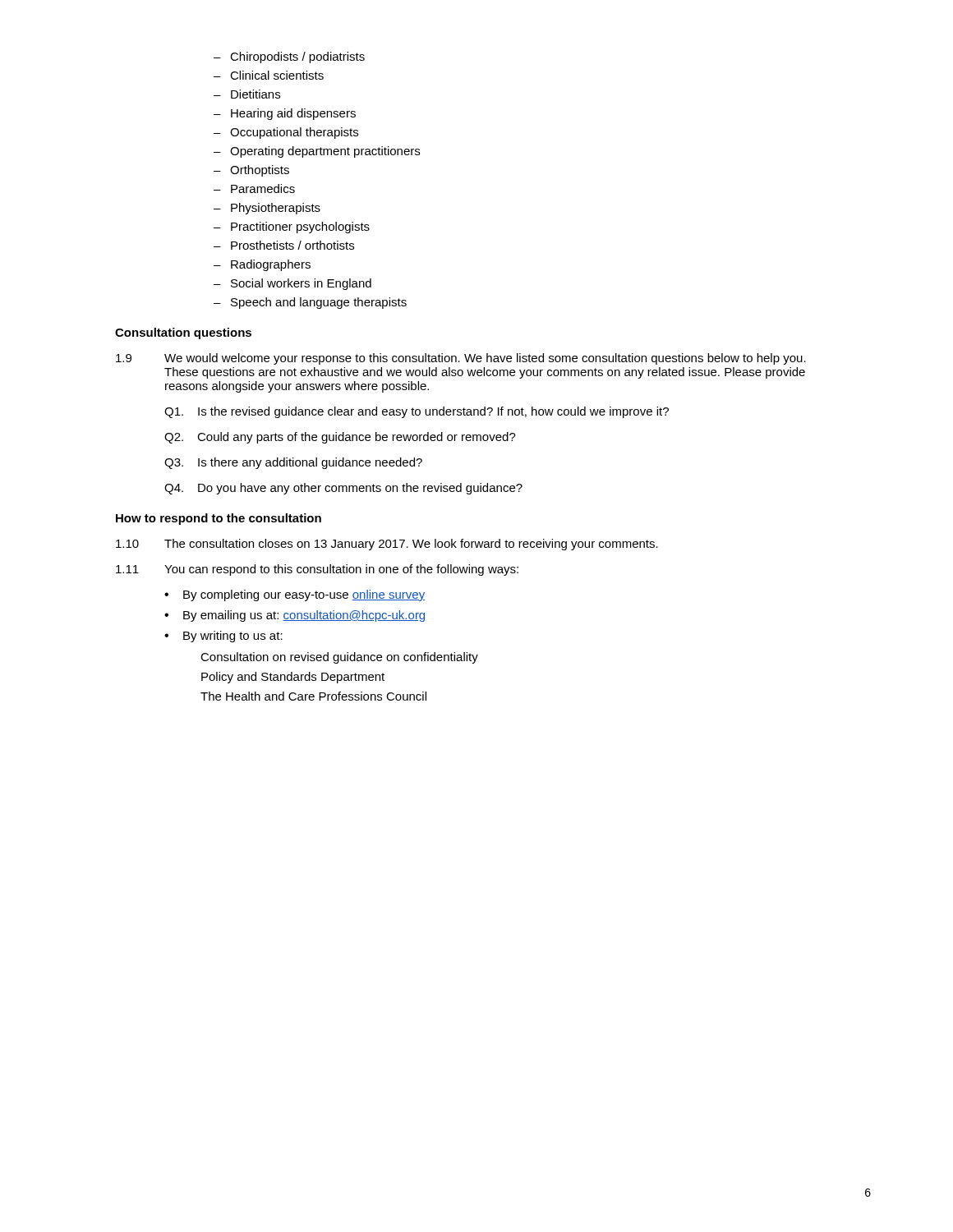953x1232 pixels.
Task: Click on the text starting "Speech and language"
Action: [318, 302]
